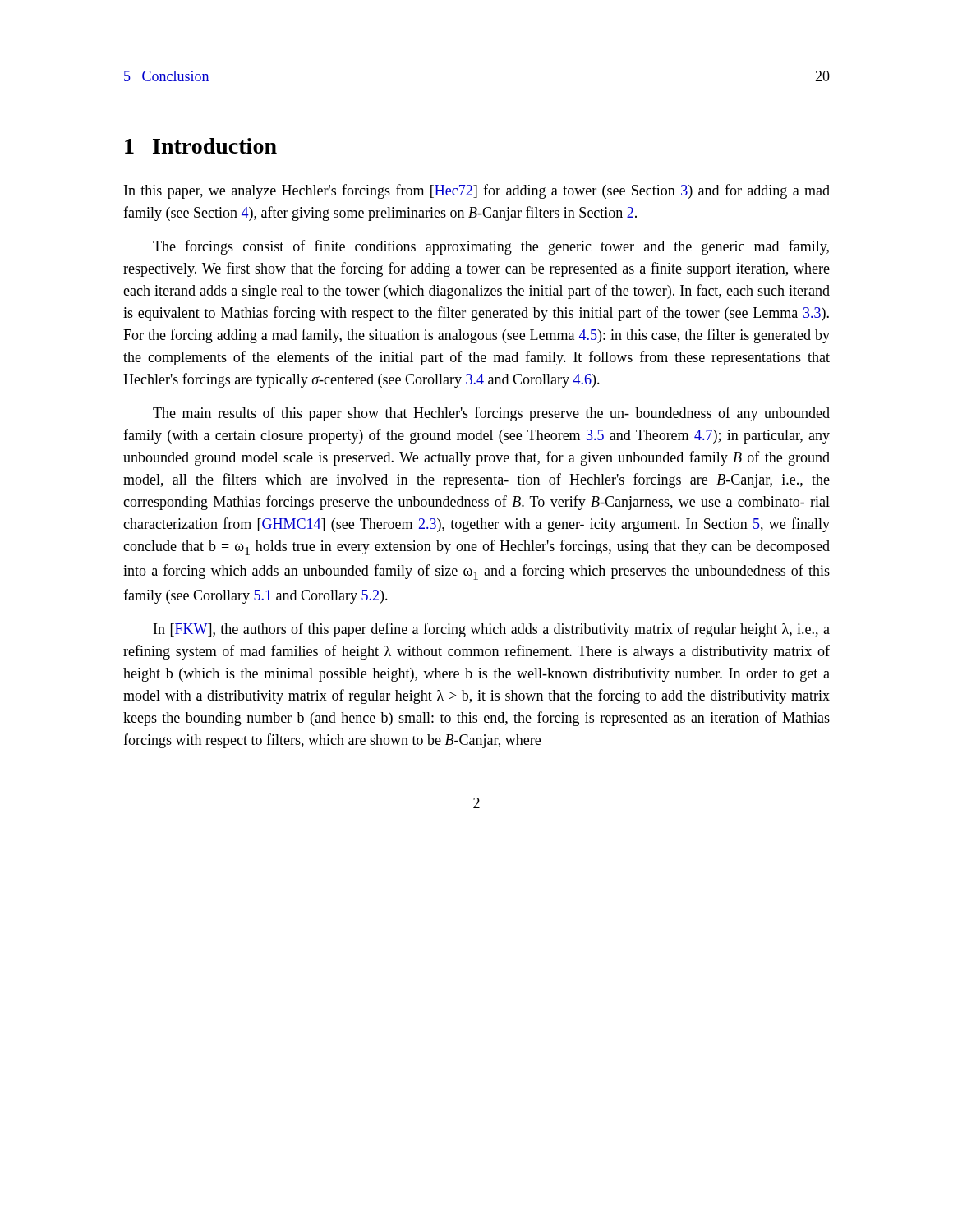Locate the section header that says "1 Introduction"
953x1232 pixels.
201,146
